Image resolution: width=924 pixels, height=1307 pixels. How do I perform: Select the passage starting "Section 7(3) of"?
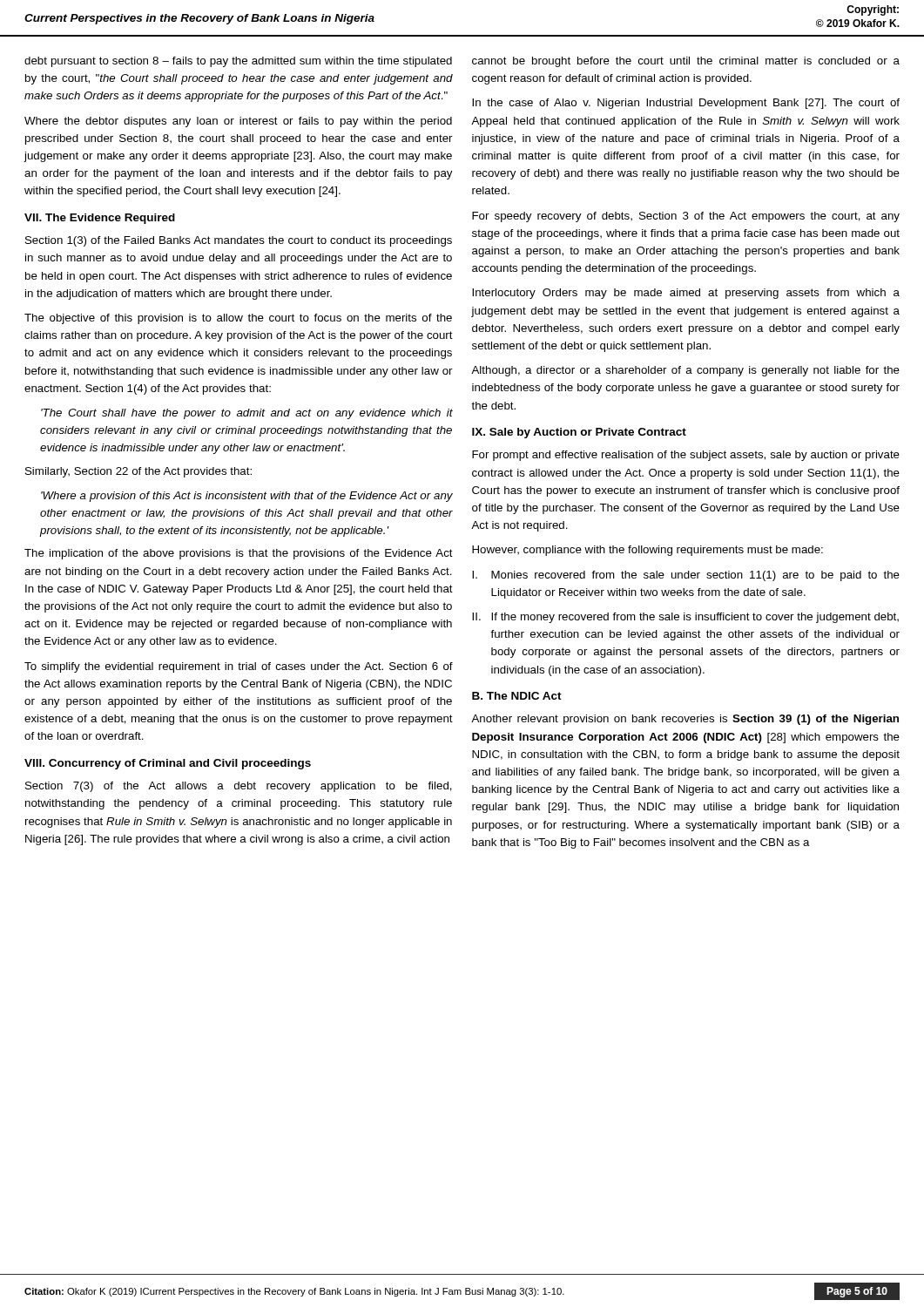238,813
